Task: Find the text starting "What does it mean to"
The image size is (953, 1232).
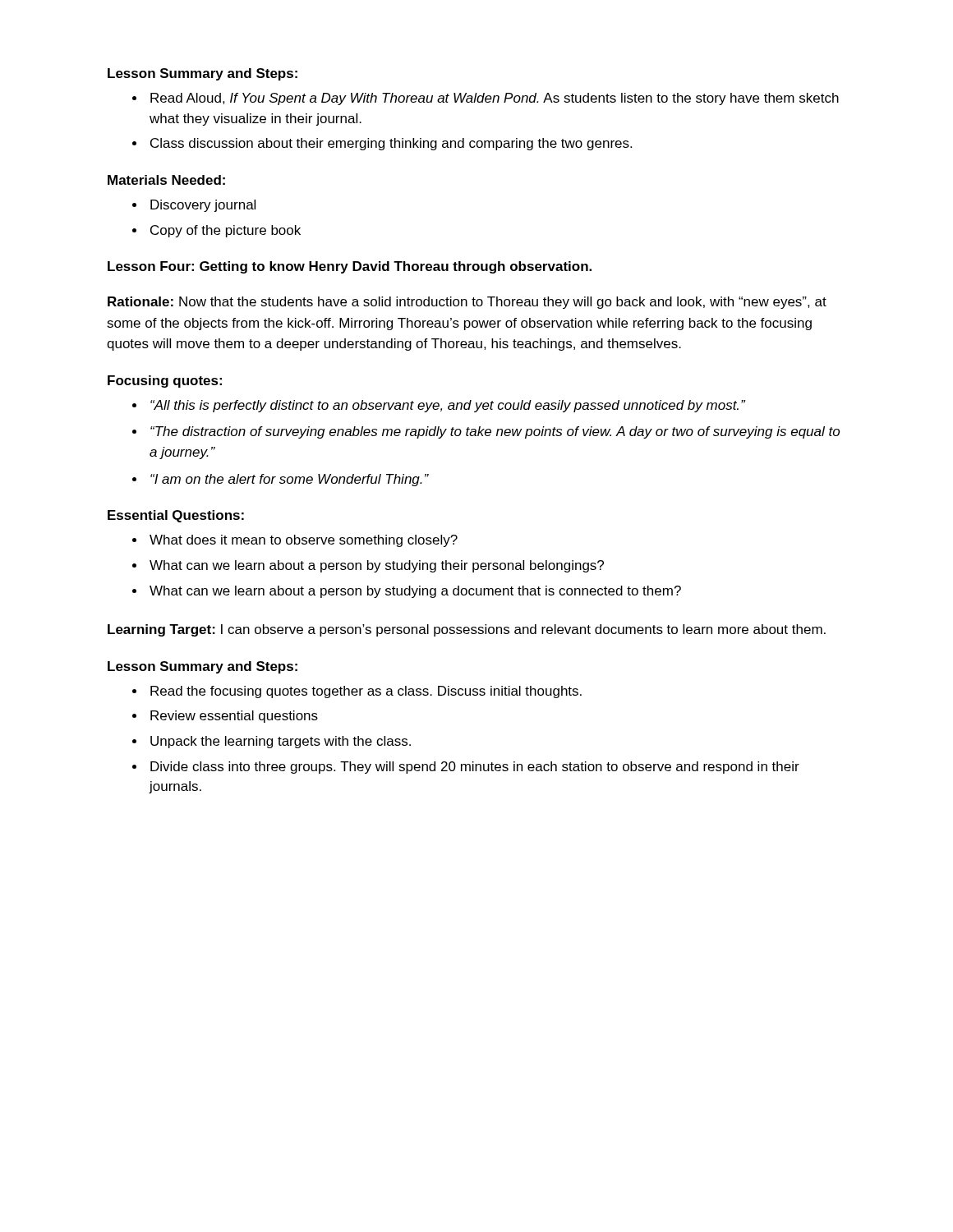Action: [304, 540]
